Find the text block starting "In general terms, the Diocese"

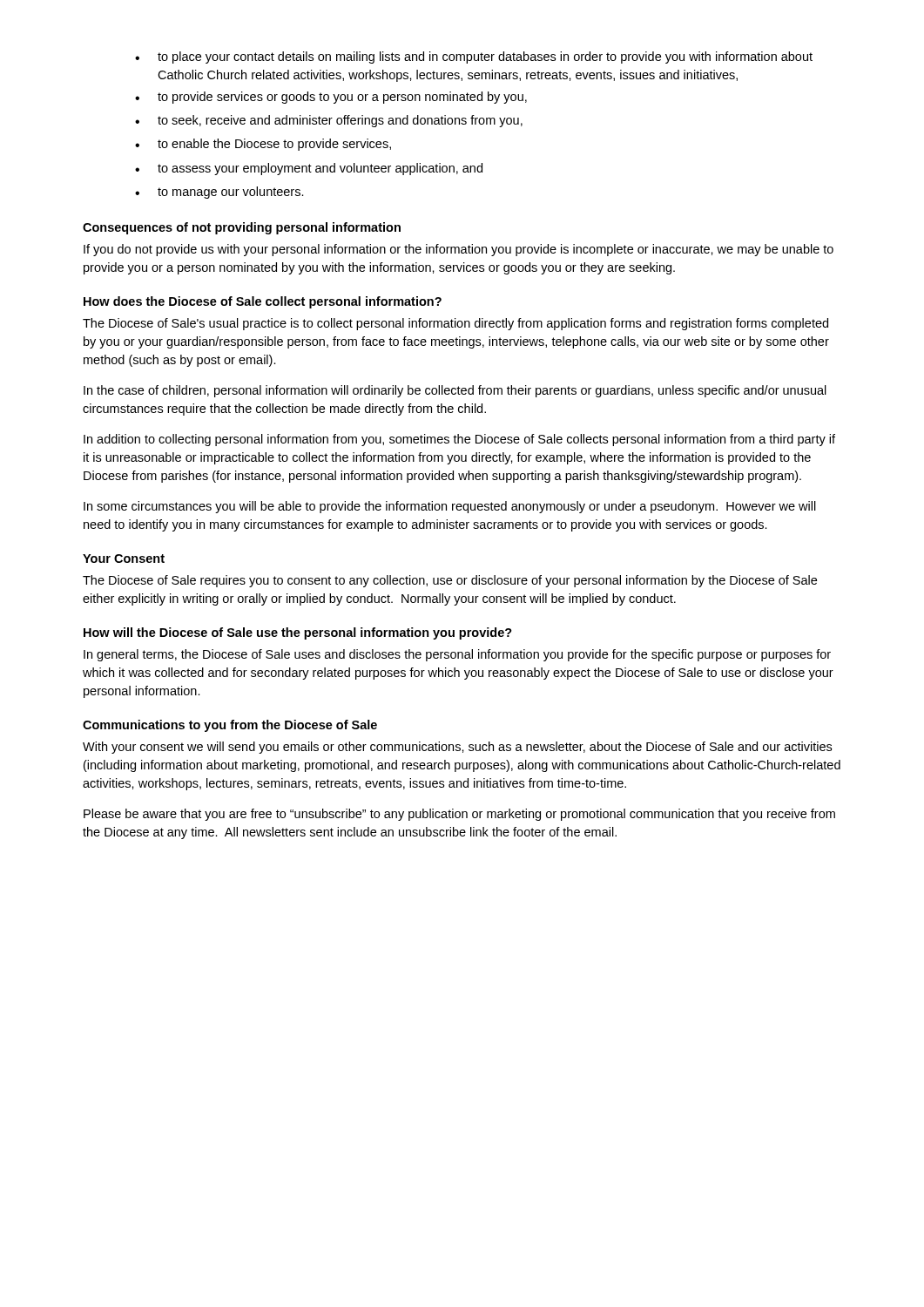point(458,673)
